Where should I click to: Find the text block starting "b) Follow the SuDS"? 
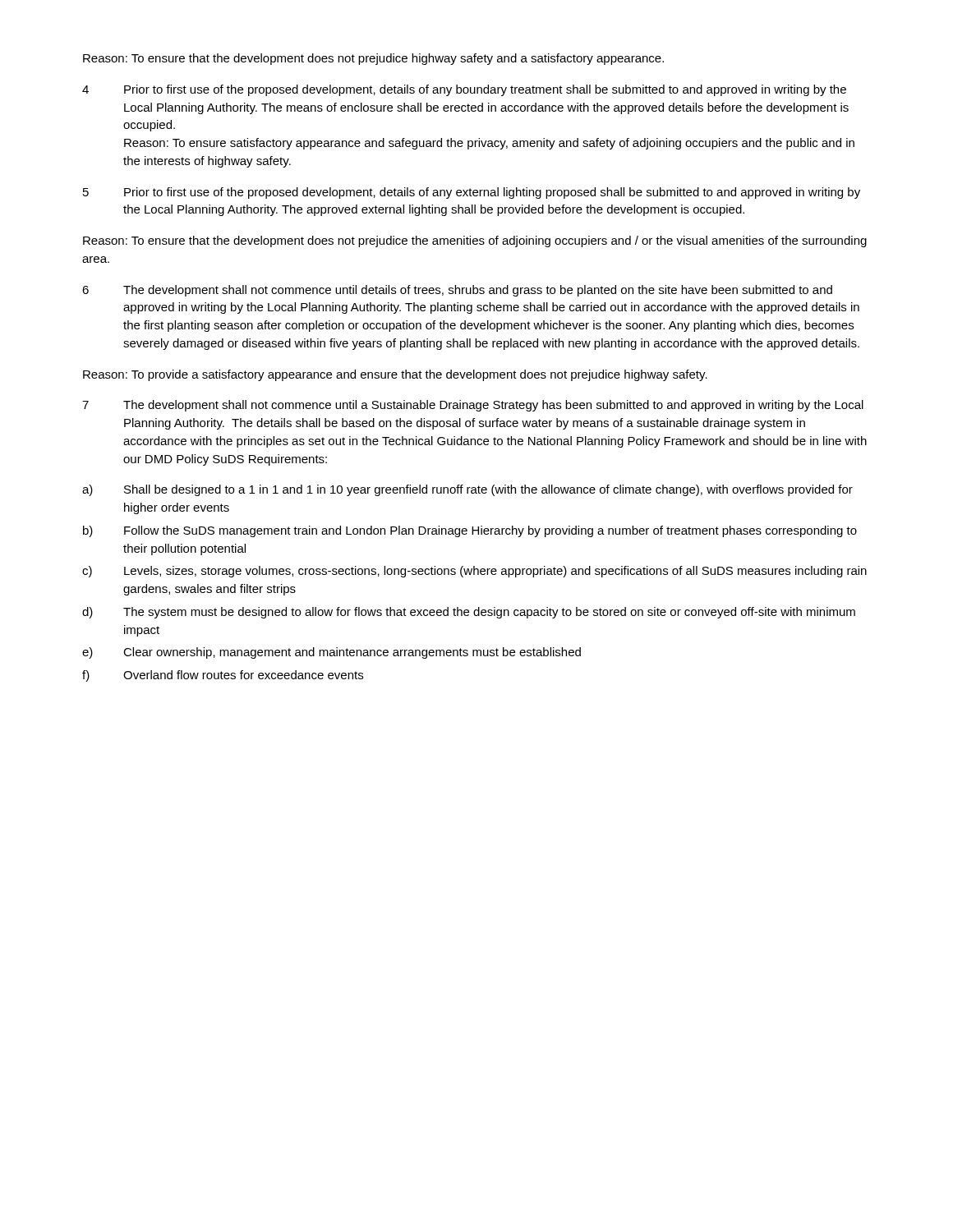click(476, 539)
